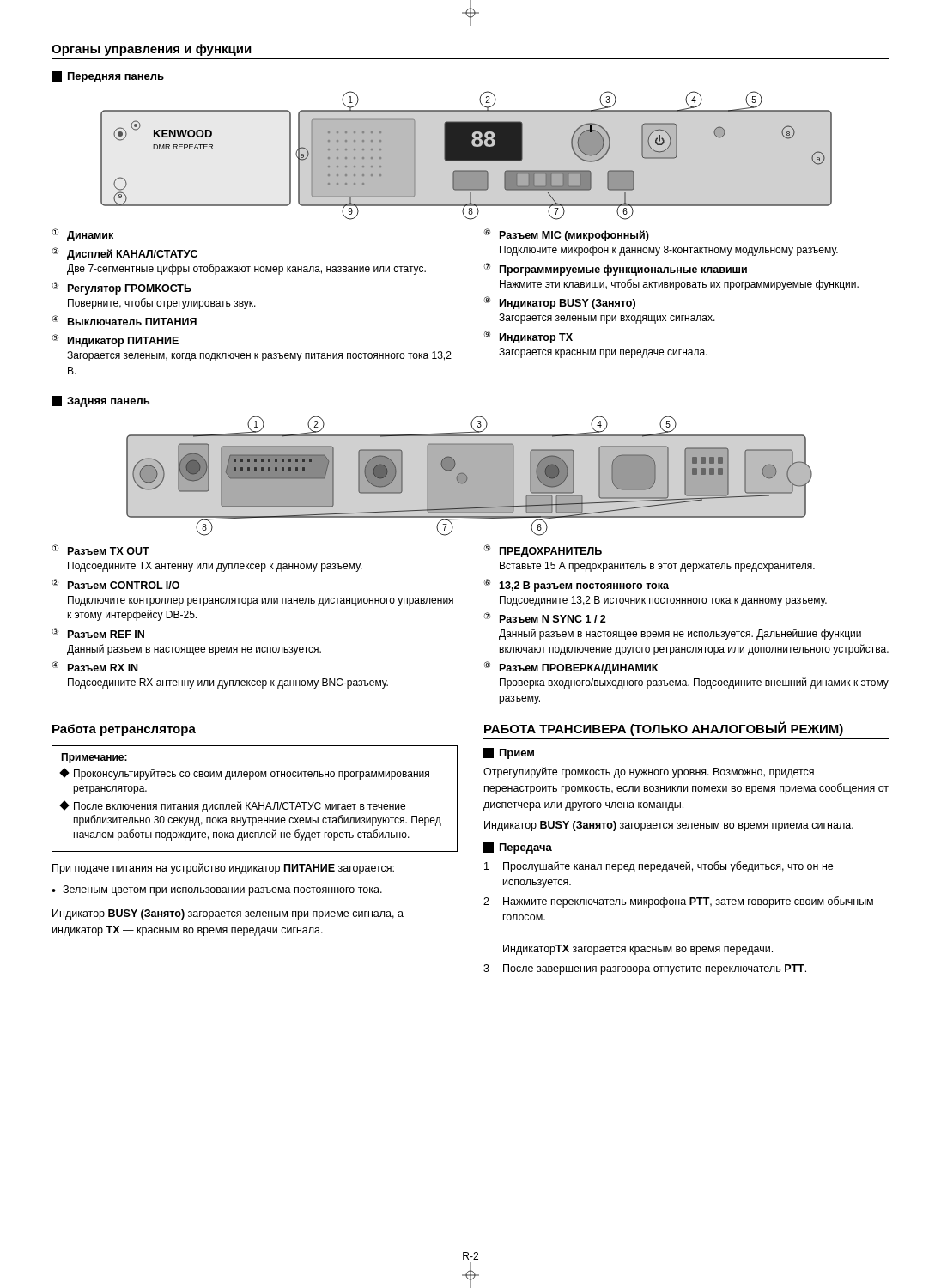
Task: Where is the passage that starts "При подаче питания на устройство индикатор ПИТАНИЕ"?
Action: 223,868
